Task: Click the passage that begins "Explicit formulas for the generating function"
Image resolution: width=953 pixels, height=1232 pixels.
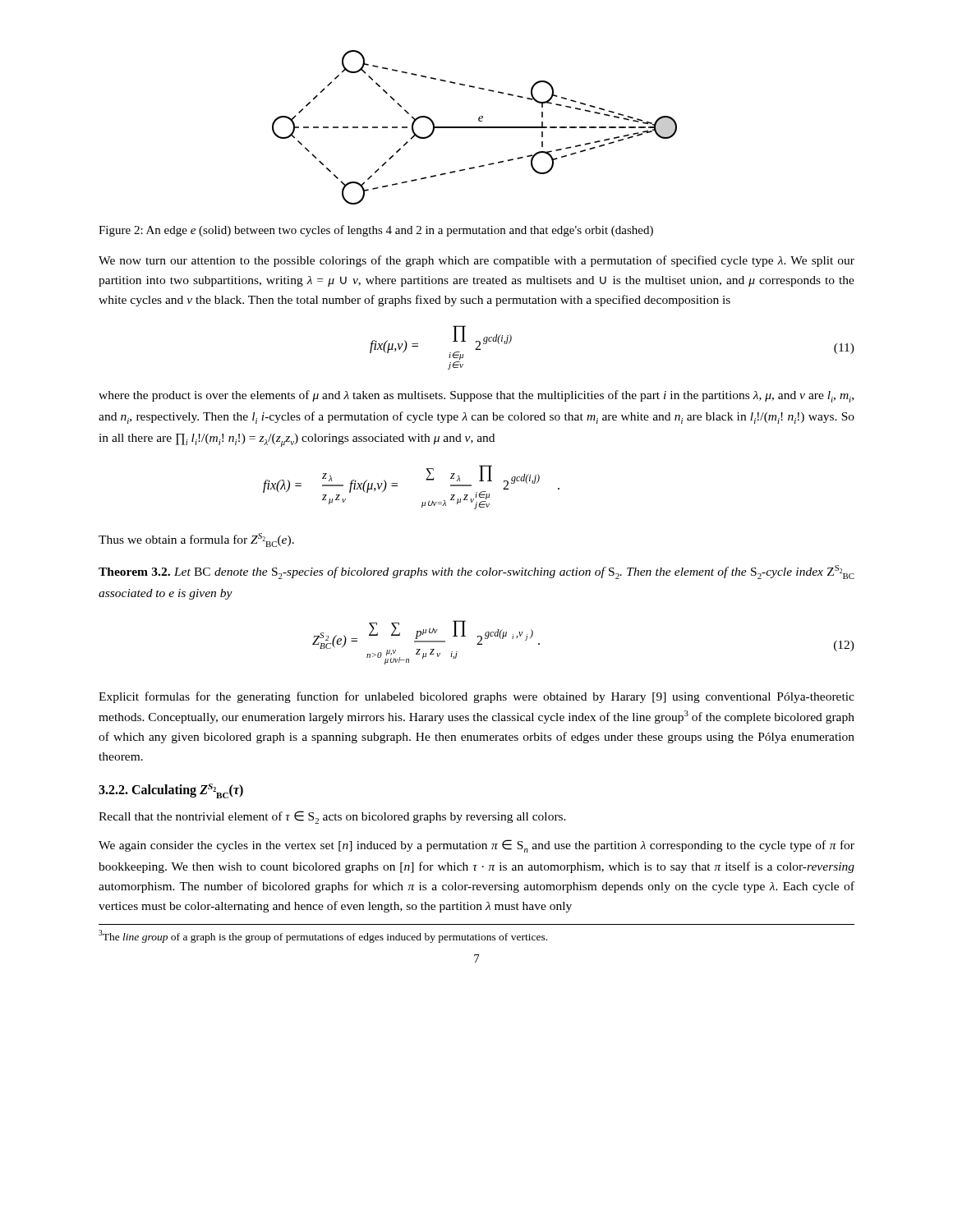Action: click(x=476, y=726)
